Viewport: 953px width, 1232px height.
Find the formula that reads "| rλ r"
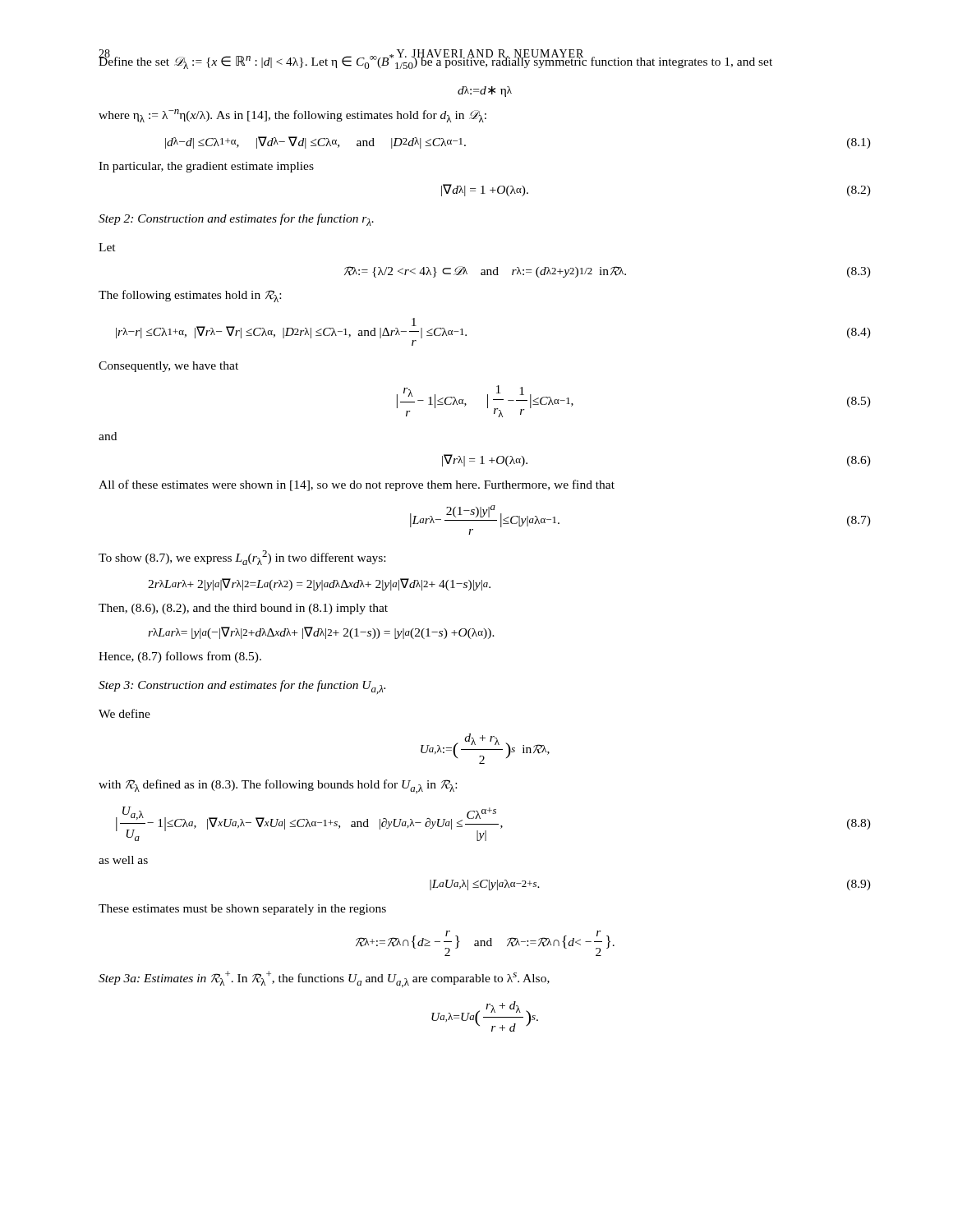tap(488, 401)
